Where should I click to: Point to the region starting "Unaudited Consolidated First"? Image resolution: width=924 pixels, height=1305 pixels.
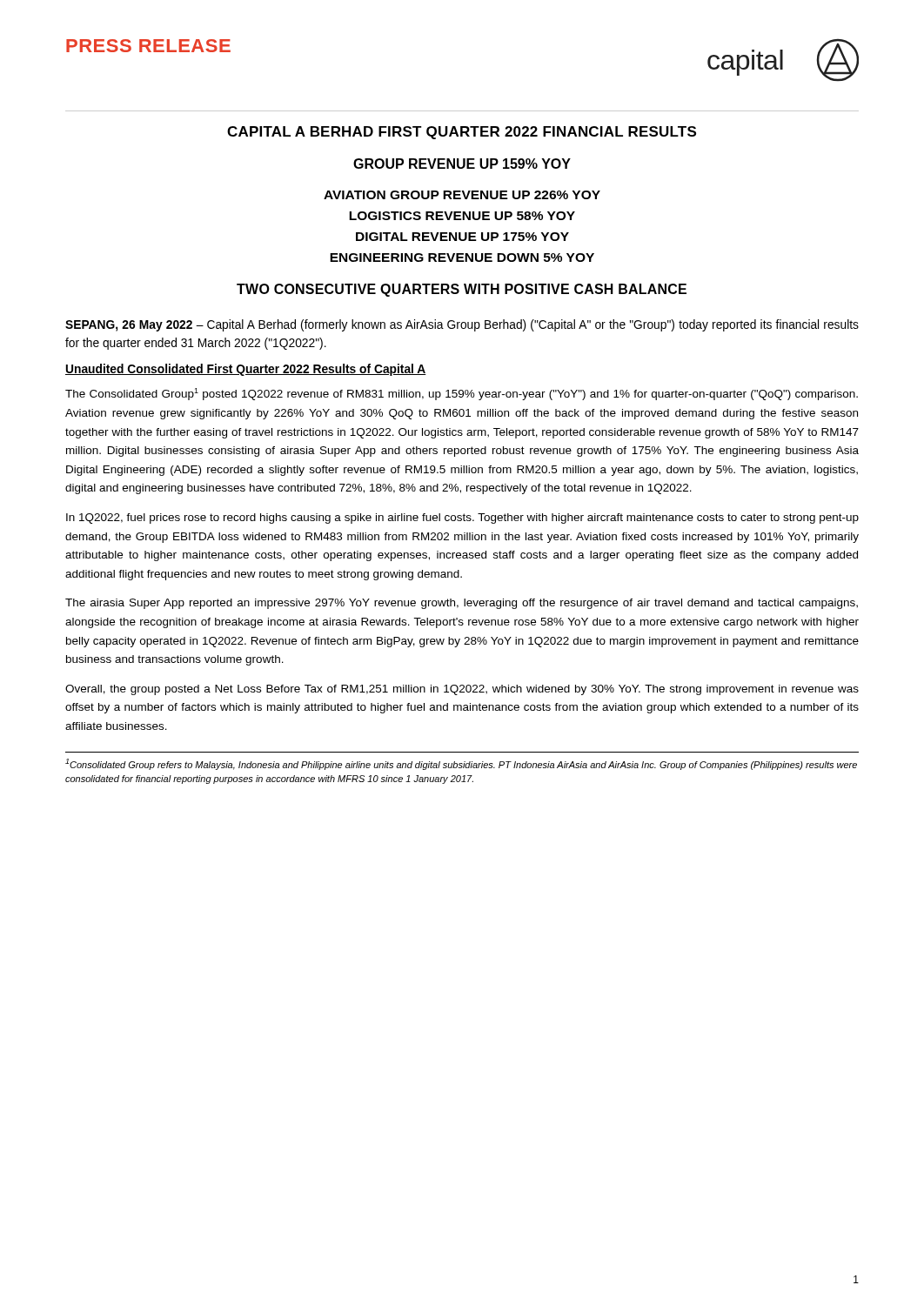[245, 370]
